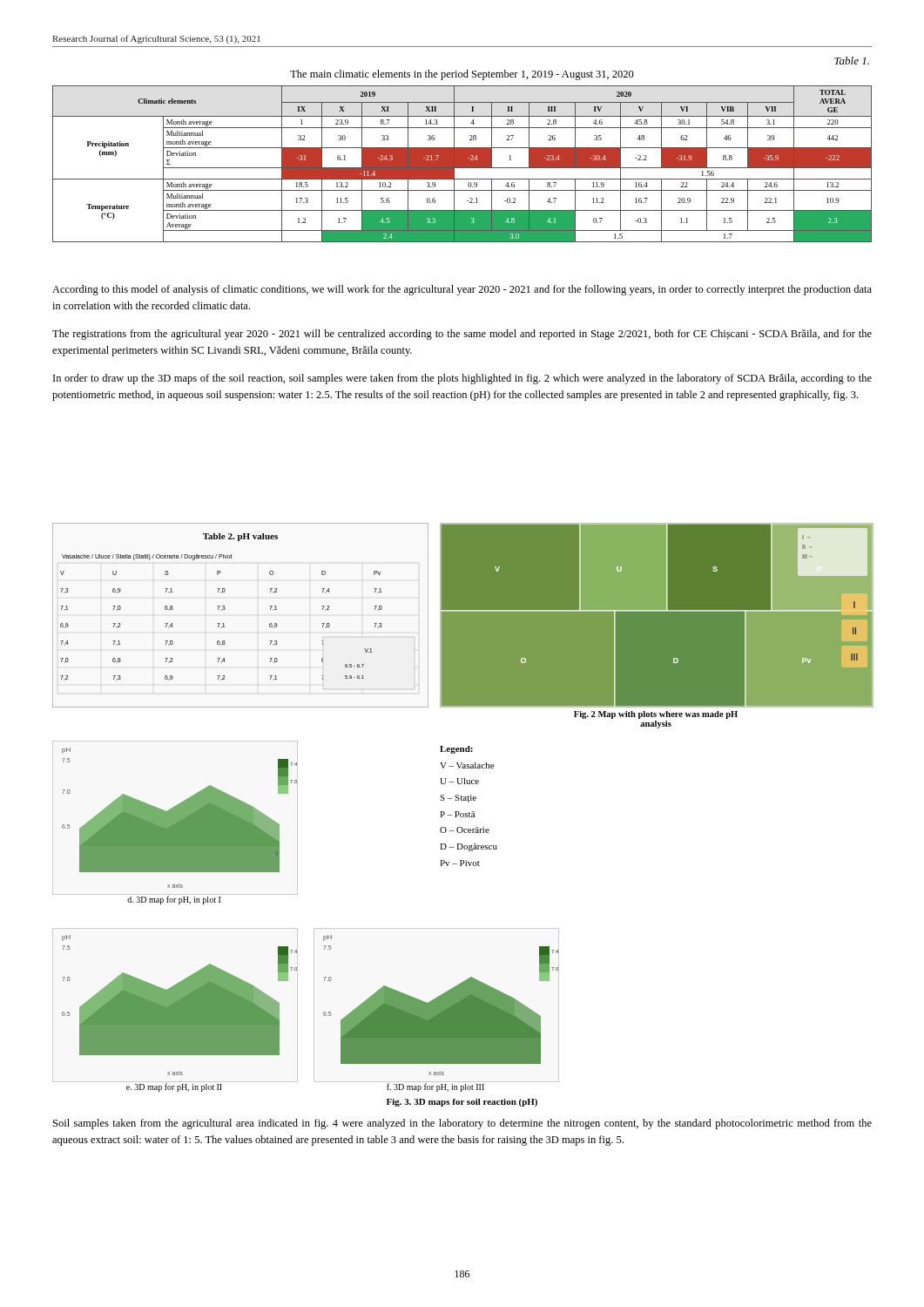924x1307 pixels.
Task: Locate the block starting "Soil samples taken from"
Action: pos(462,1132)
